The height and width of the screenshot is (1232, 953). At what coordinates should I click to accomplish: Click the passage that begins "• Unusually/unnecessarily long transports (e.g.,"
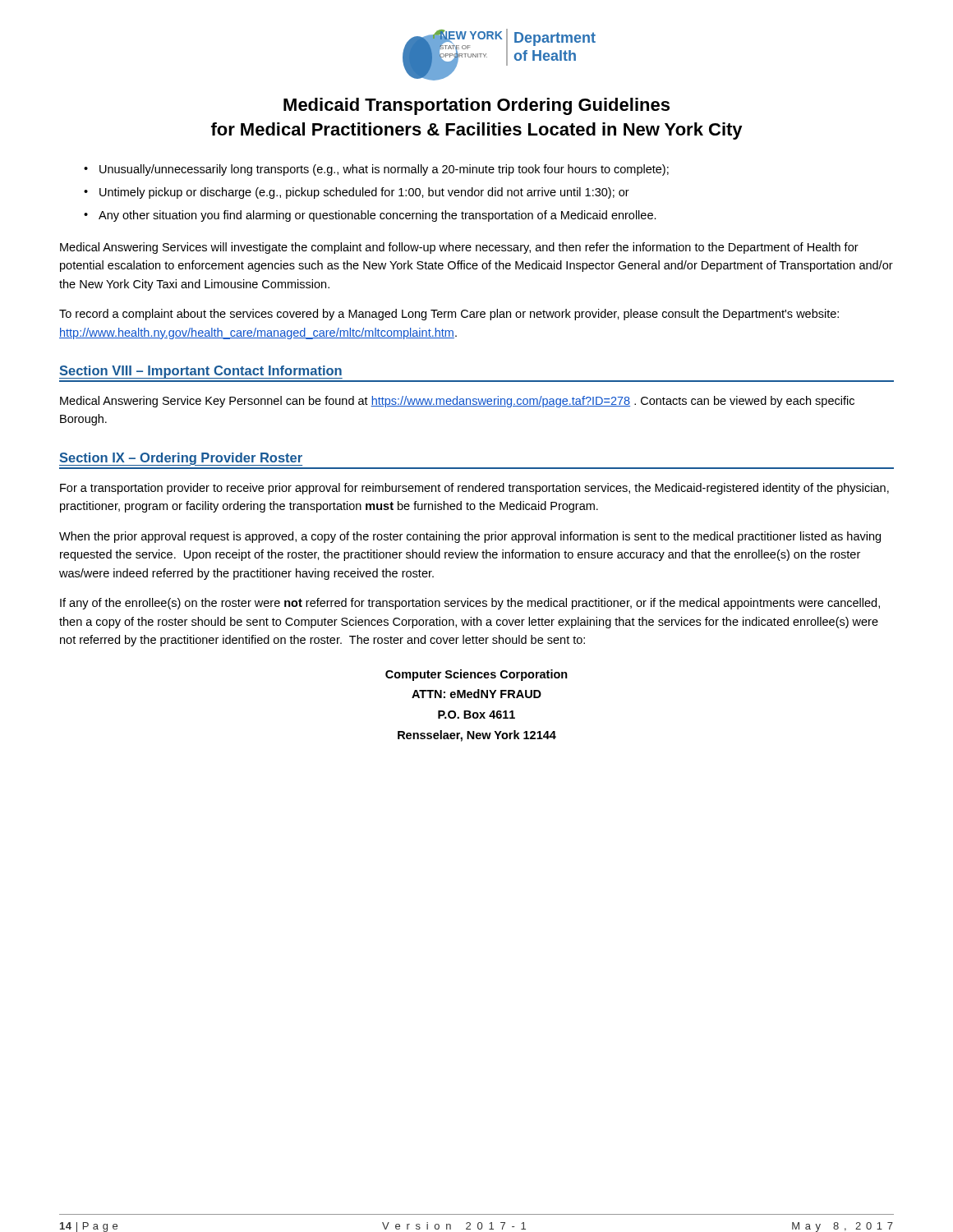tap(489, 170)
